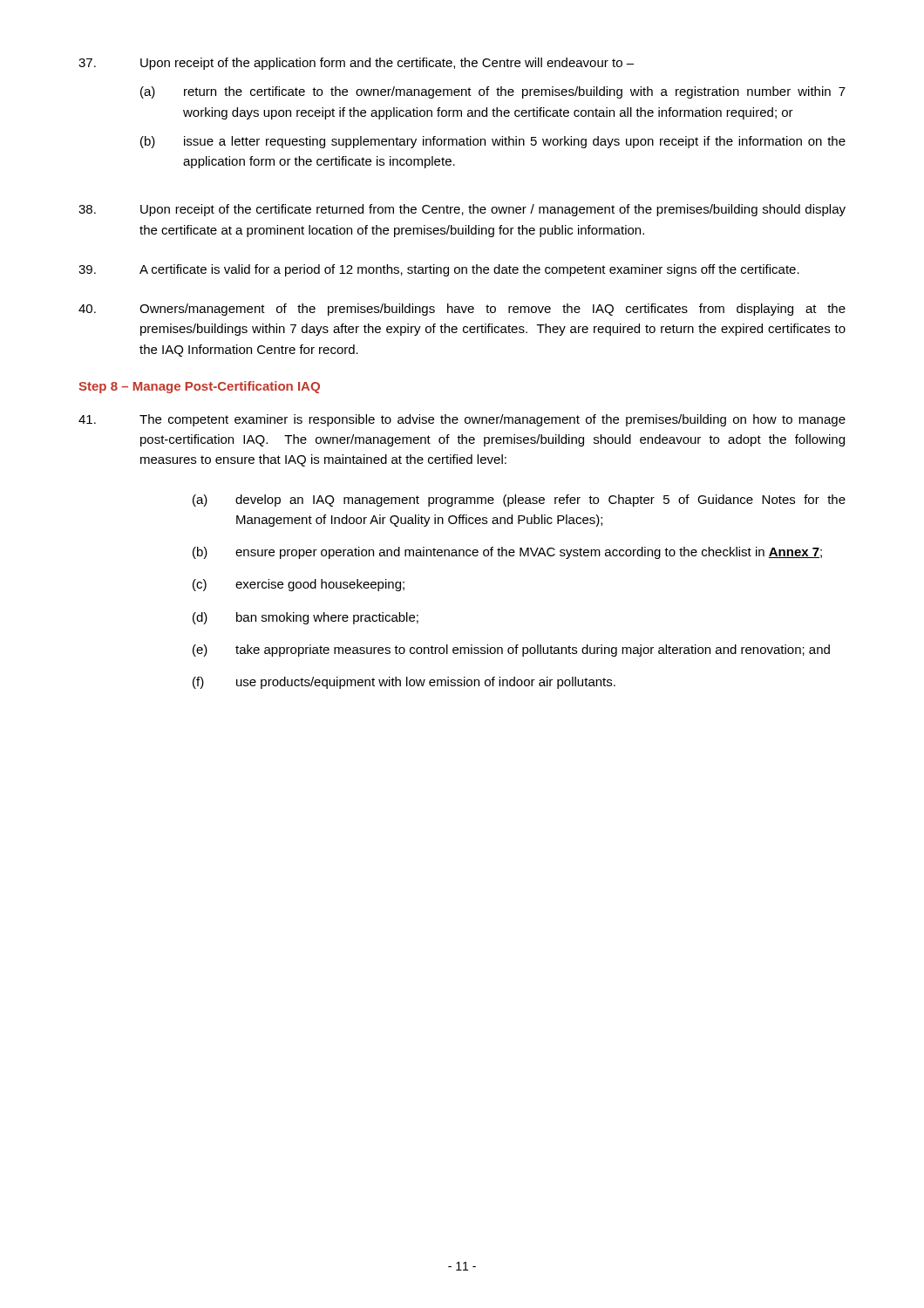Locate the list item with the text "(c) exercise good housekeeping;"
Image resolution: width=924 pixels, height=1308 pixels.
[x=299, y=585]
